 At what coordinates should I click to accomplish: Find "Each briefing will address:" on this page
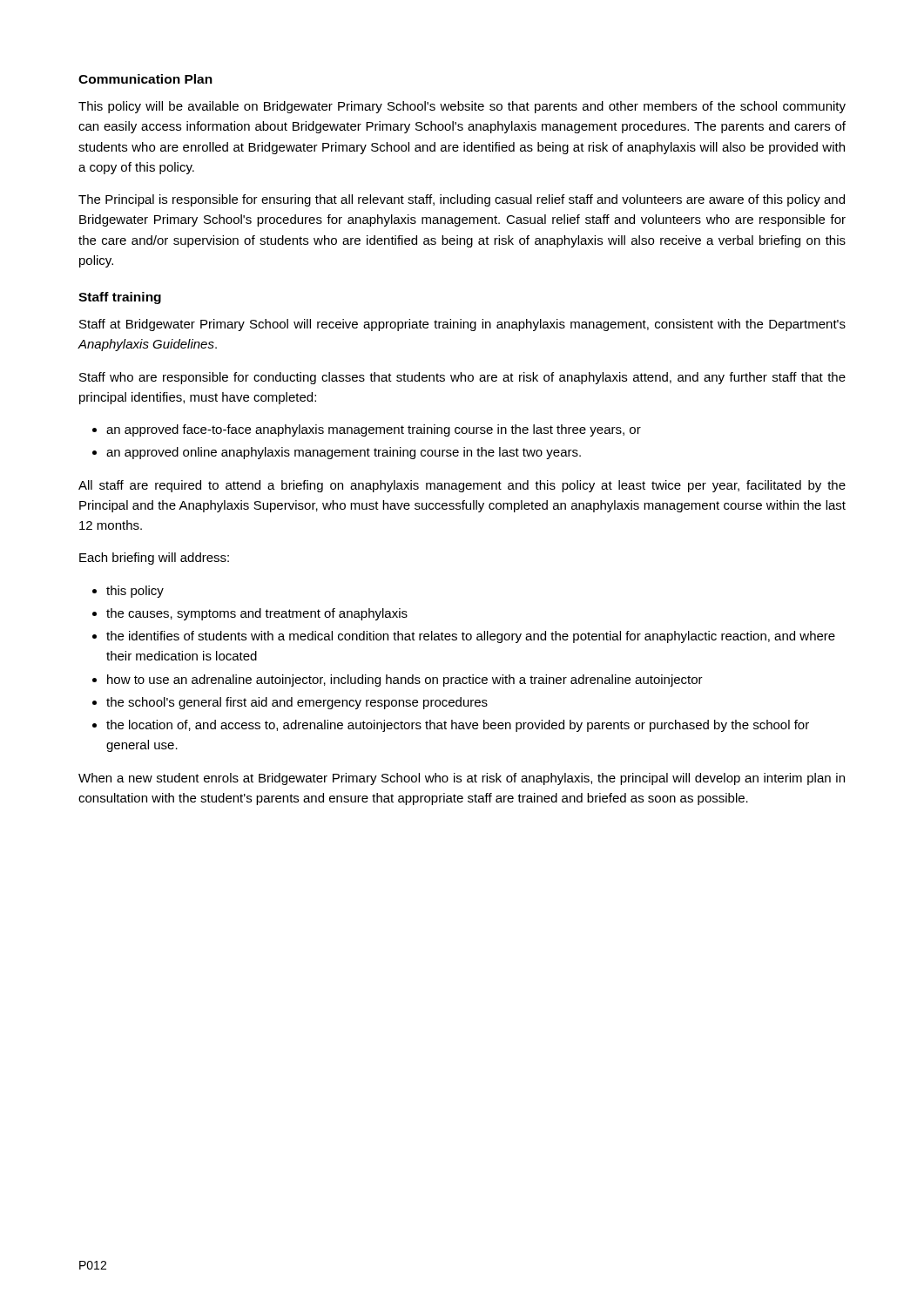pos(154,557)
